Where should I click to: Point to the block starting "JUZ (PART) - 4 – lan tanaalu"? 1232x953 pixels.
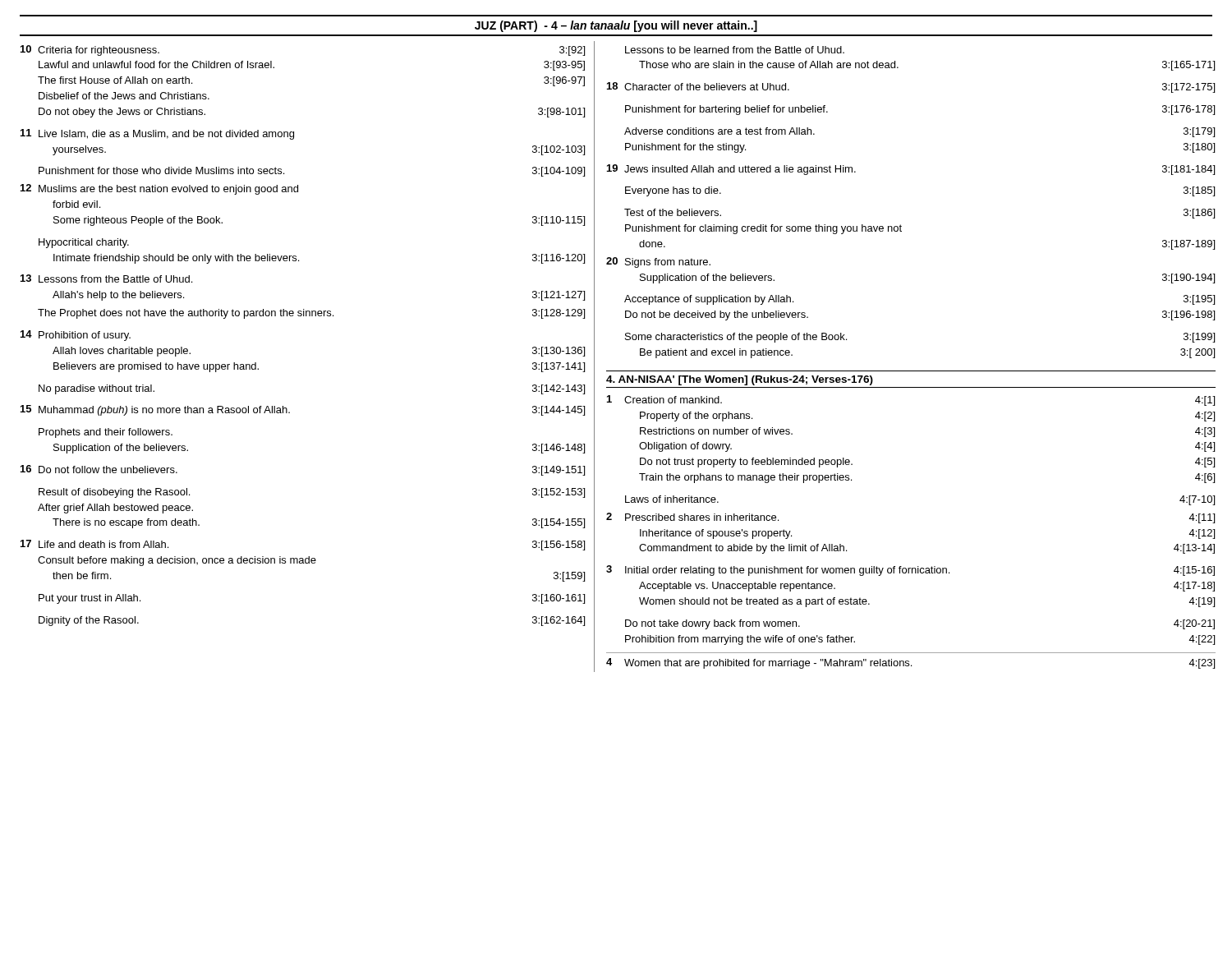tap(616, 25)
